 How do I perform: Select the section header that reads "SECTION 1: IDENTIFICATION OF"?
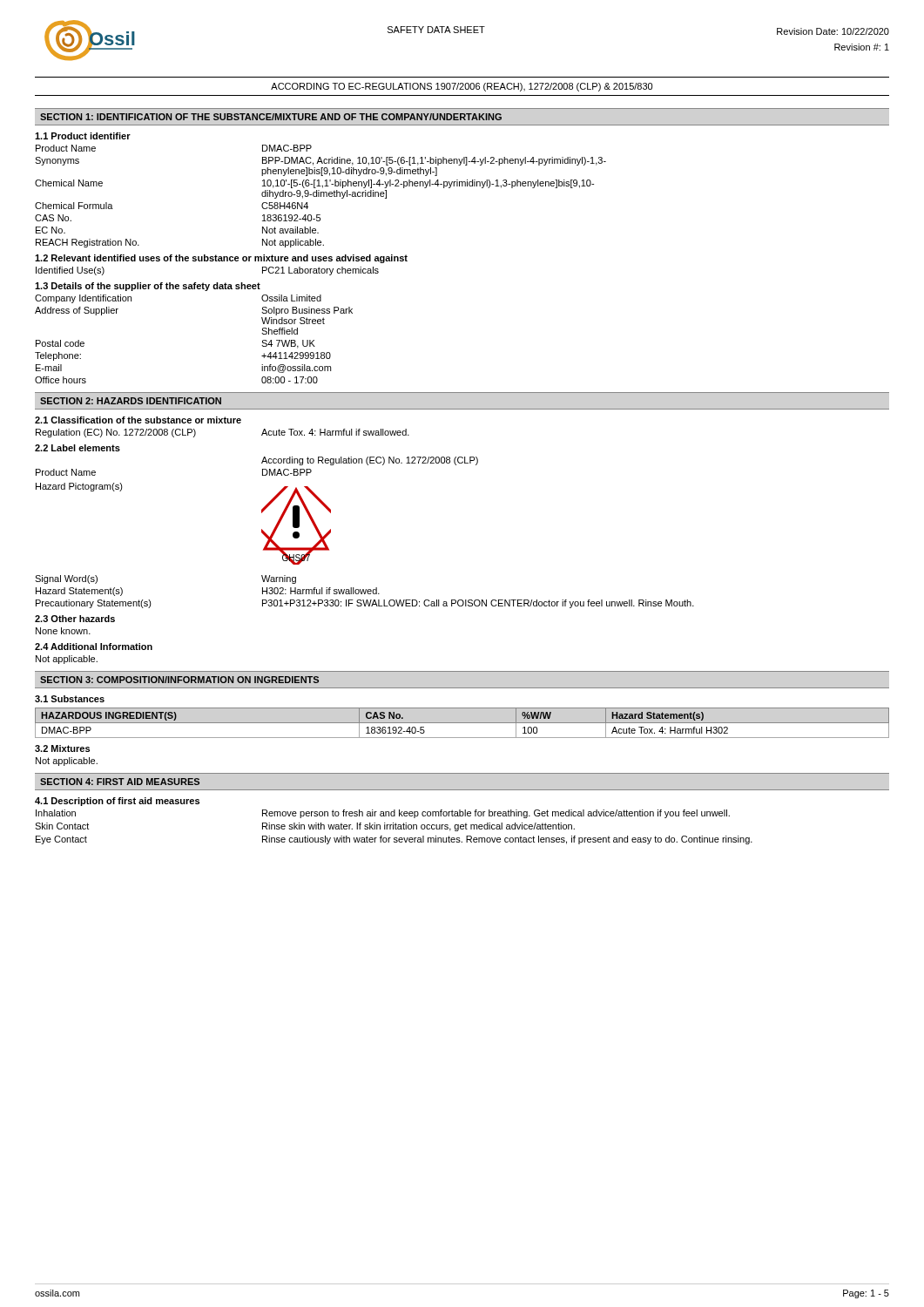tap(271, 117)
